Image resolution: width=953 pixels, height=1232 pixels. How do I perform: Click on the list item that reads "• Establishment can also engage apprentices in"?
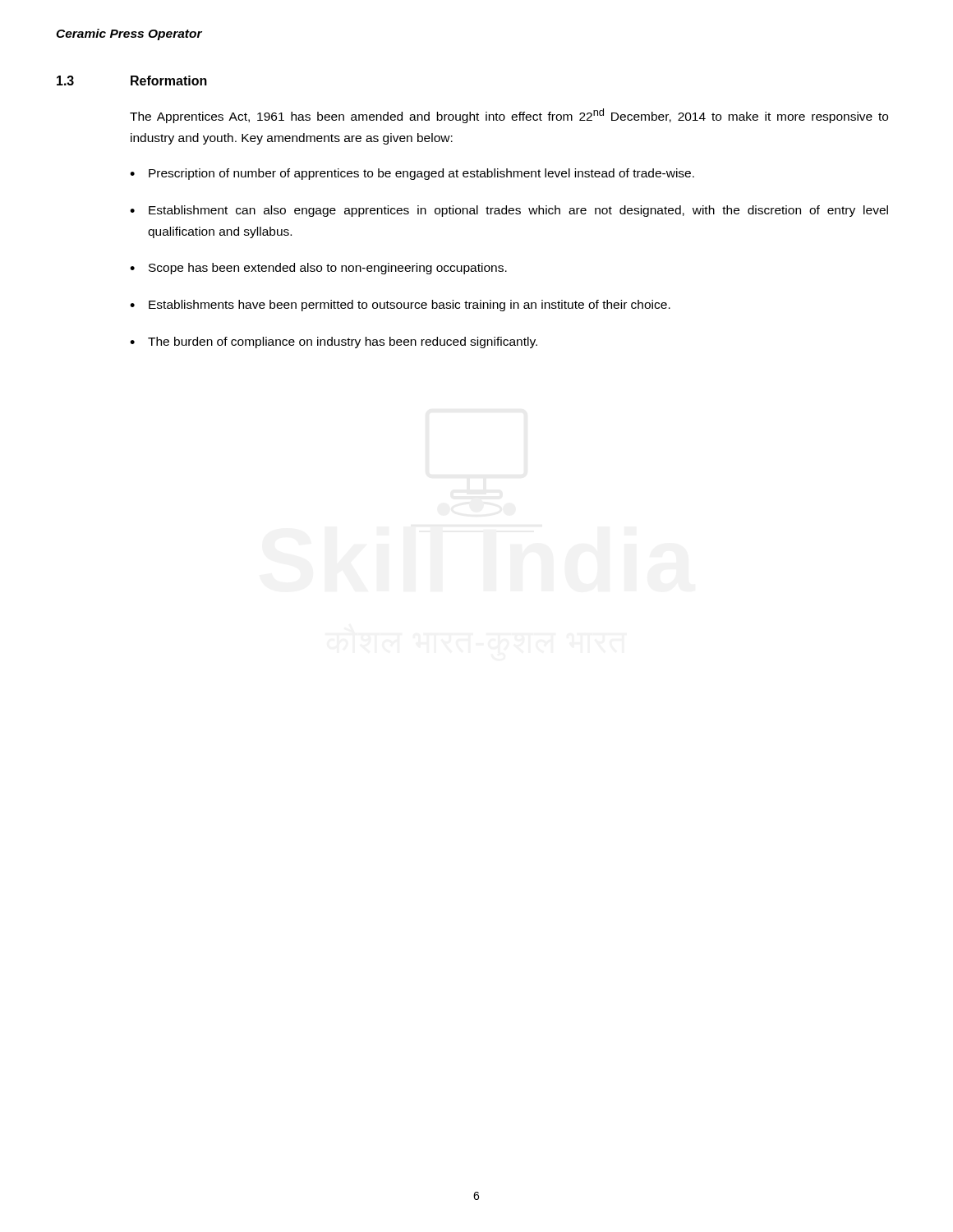point(509,221)
